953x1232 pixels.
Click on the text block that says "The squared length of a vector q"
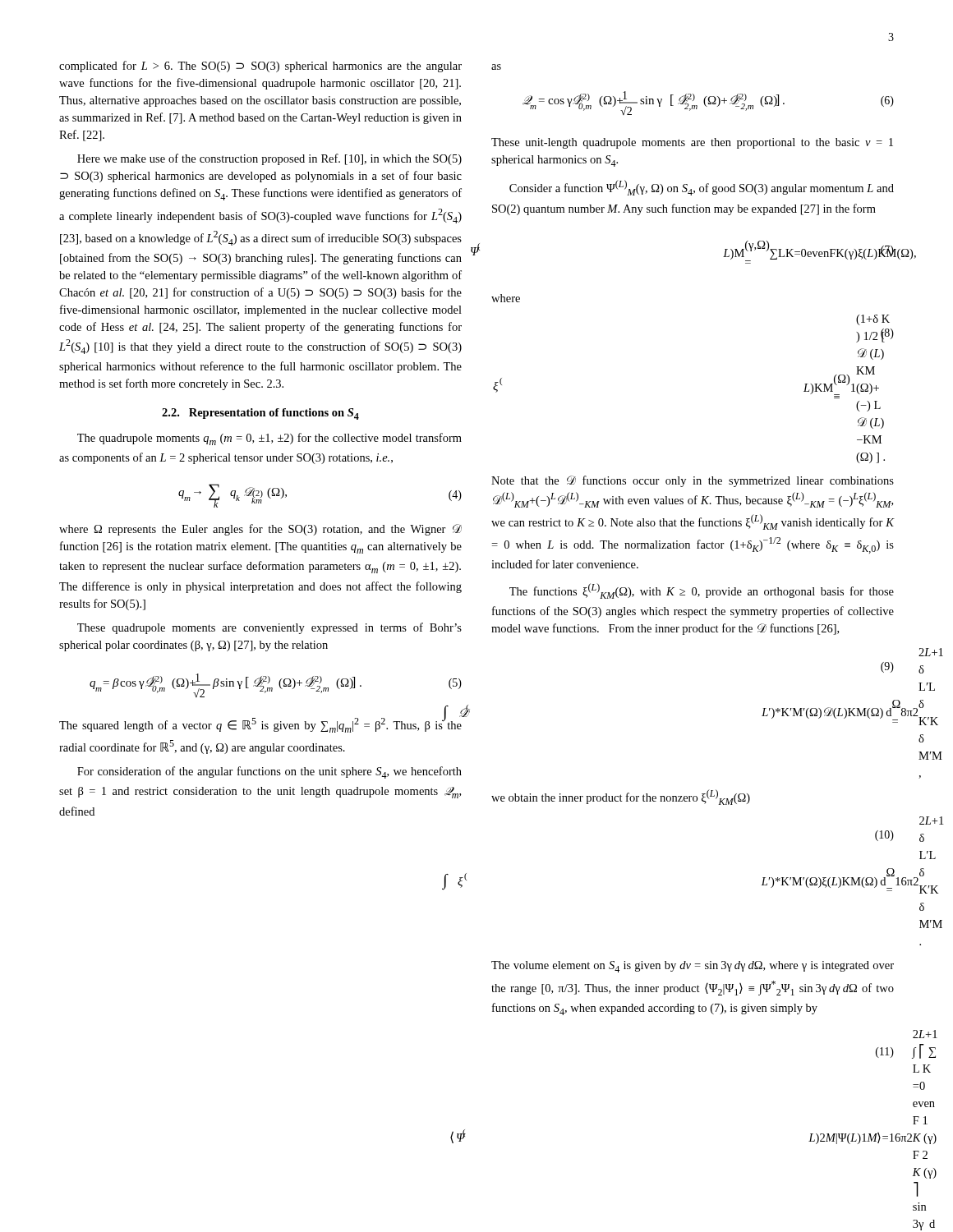[x=260, y=736]
